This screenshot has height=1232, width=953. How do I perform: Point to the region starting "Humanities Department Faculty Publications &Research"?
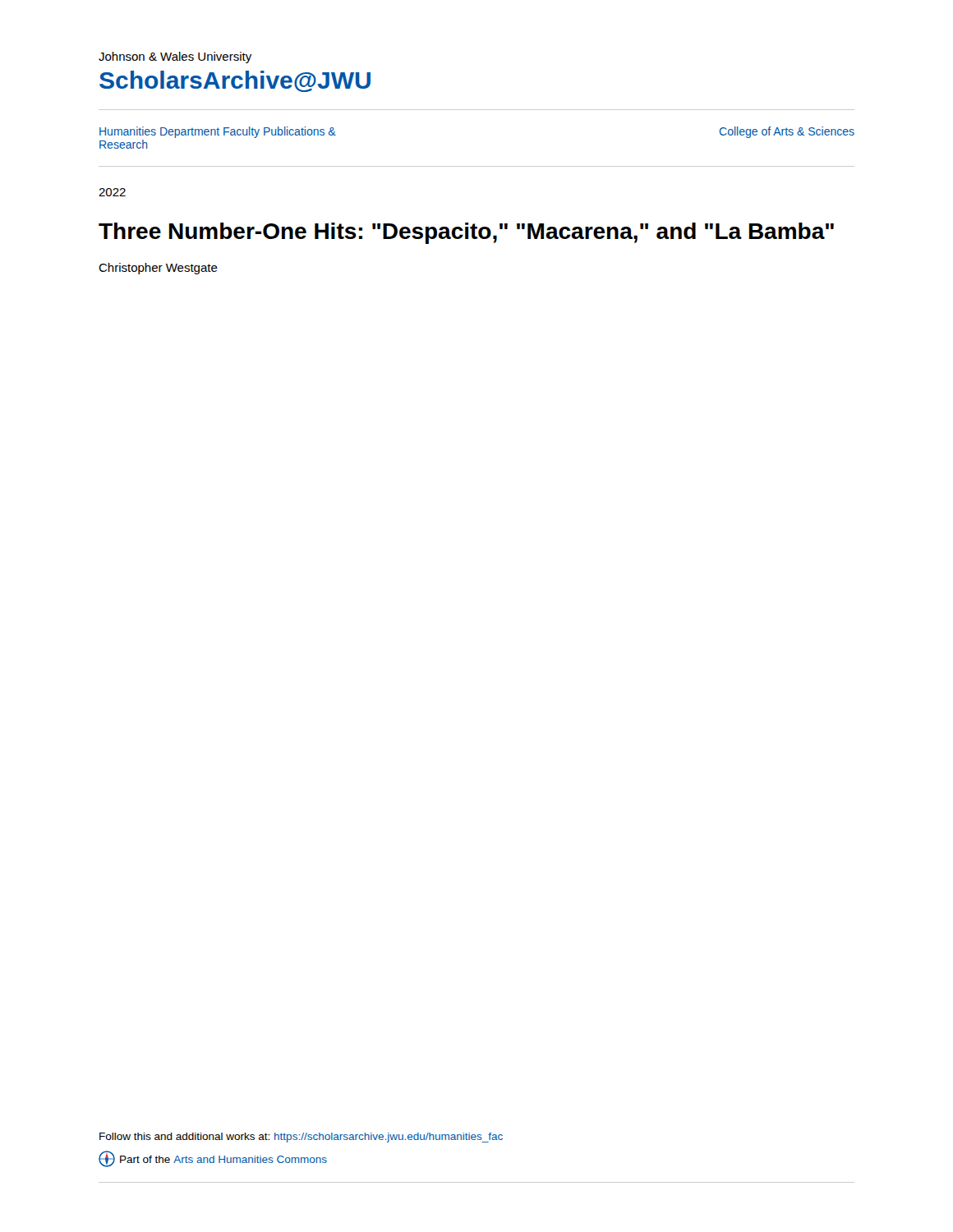tap(217, 138)
